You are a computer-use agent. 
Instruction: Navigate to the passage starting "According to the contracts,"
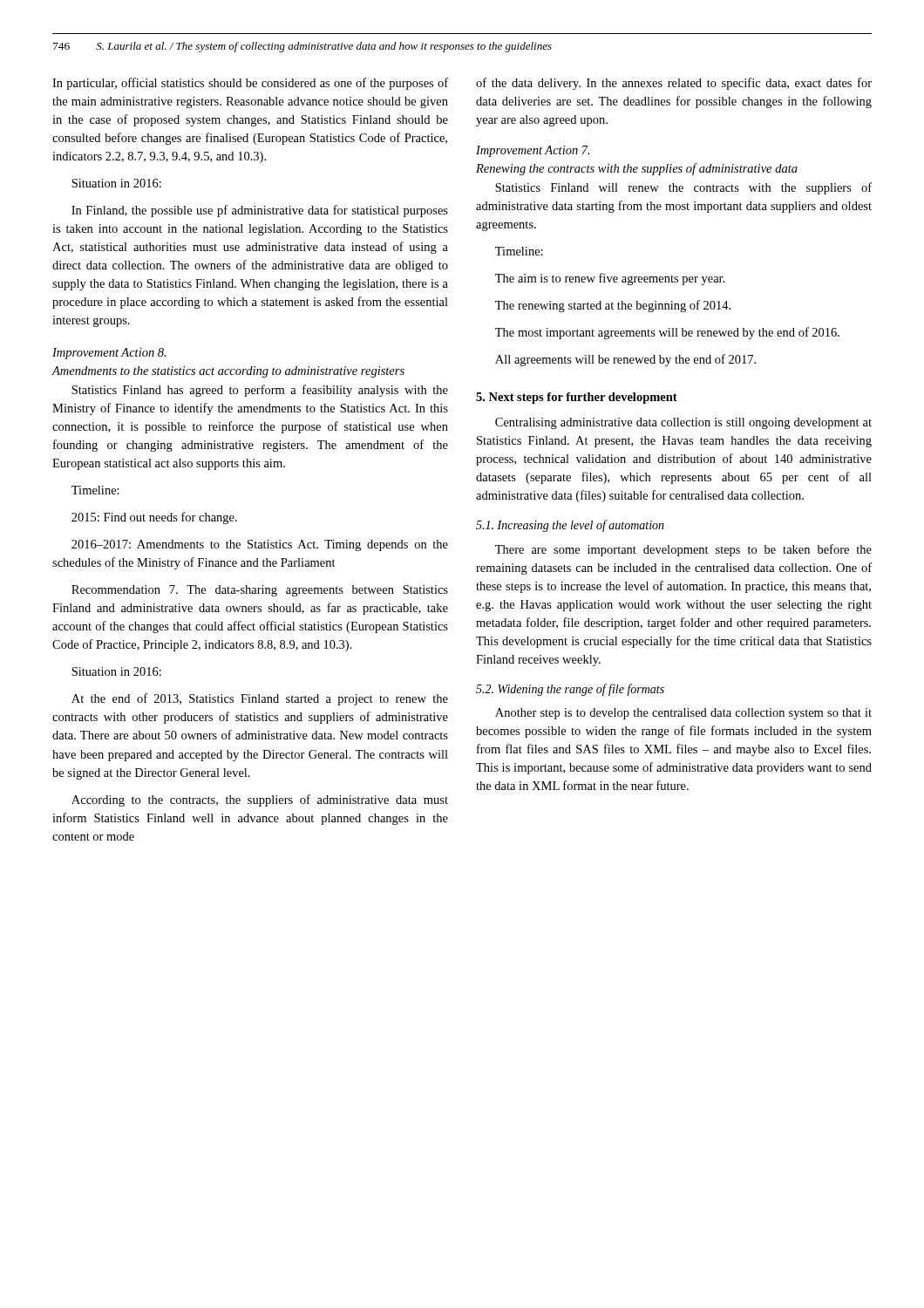point(250,818)
